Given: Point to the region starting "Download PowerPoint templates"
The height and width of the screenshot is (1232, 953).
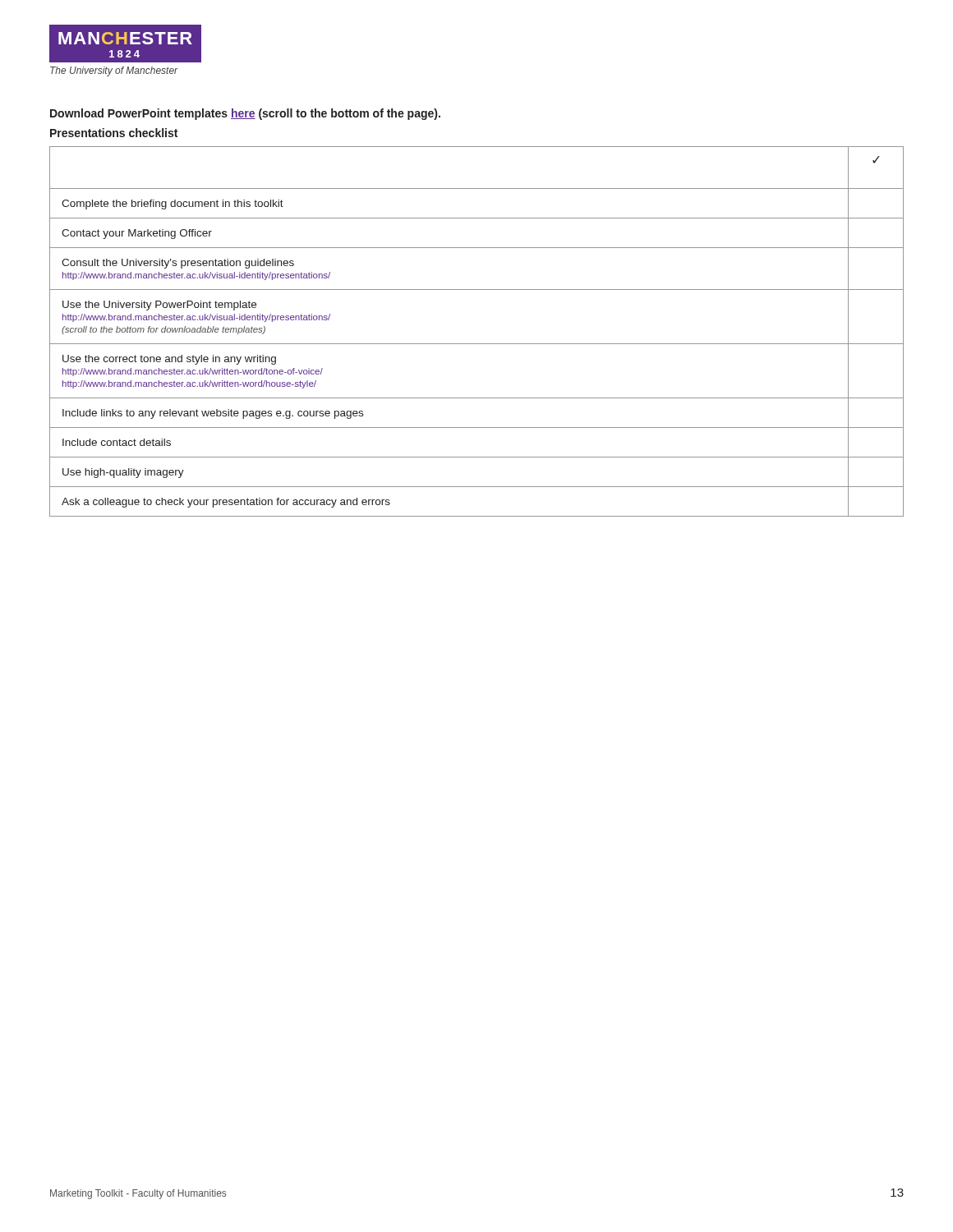Looking at the screenshot, I should point(245,113).
